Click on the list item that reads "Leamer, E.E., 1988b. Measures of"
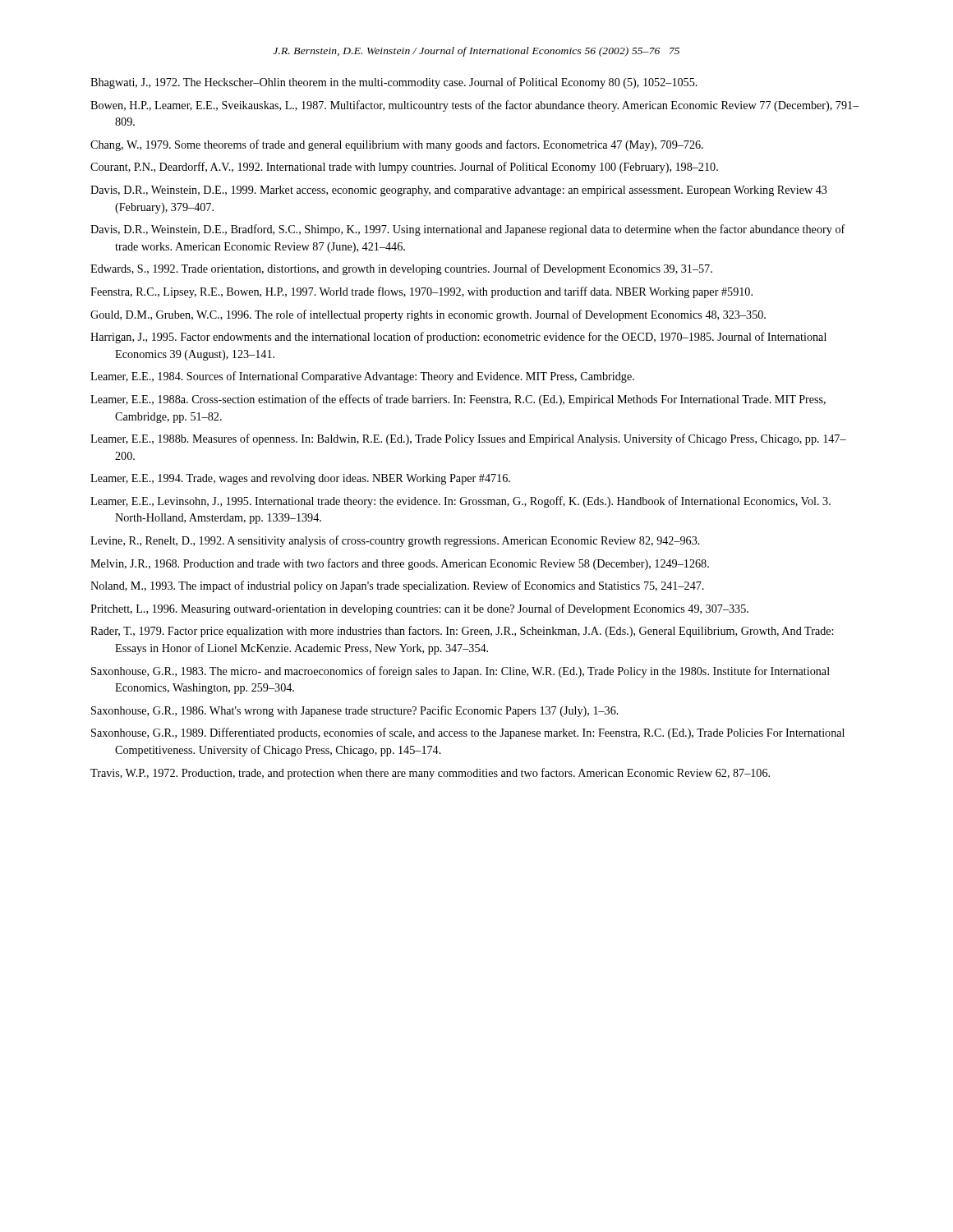This screenshot has height=1232, width=953. (x=468, y=447)
